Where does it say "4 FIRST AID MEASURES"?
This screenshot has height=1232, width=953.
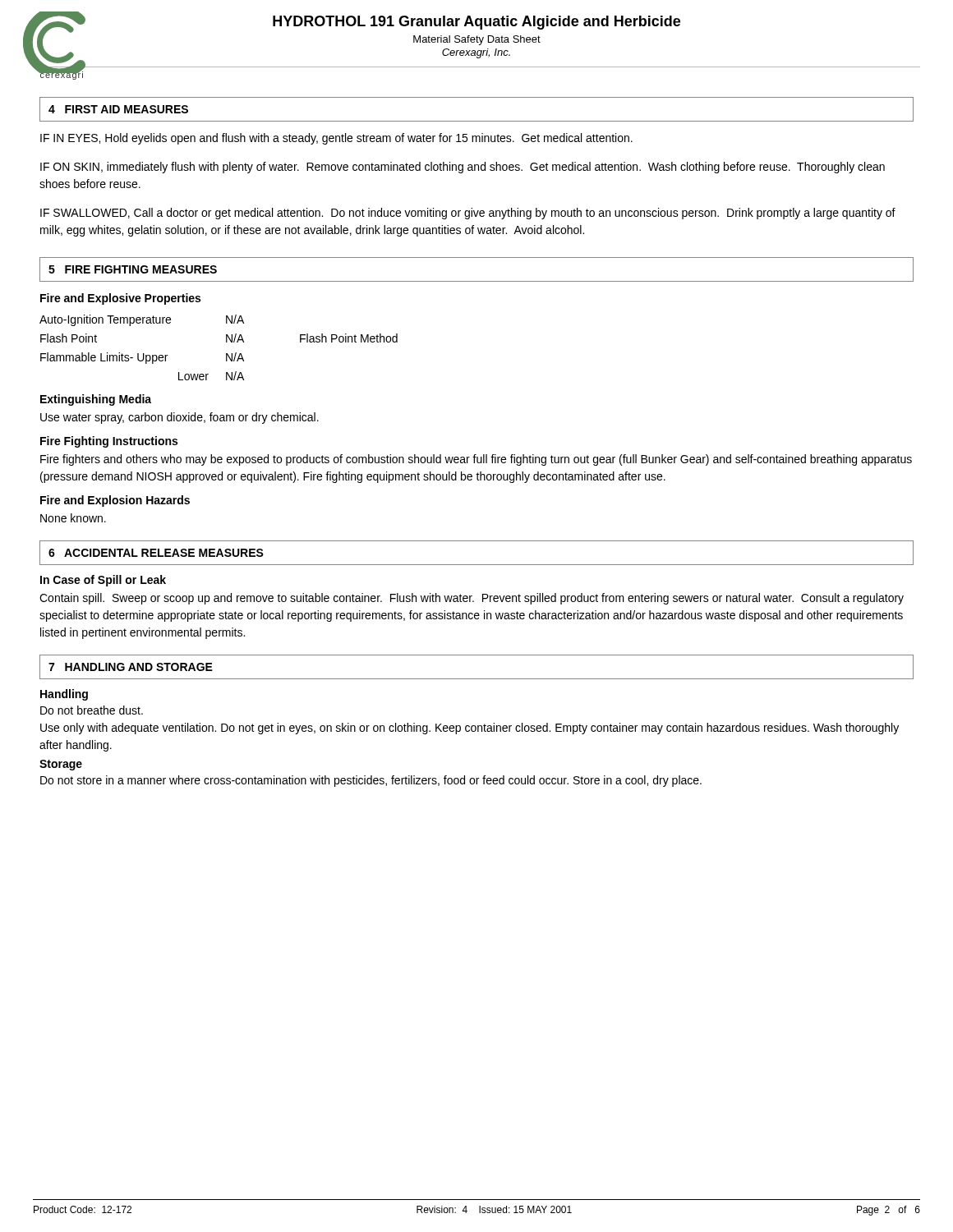tap(119, 109)
